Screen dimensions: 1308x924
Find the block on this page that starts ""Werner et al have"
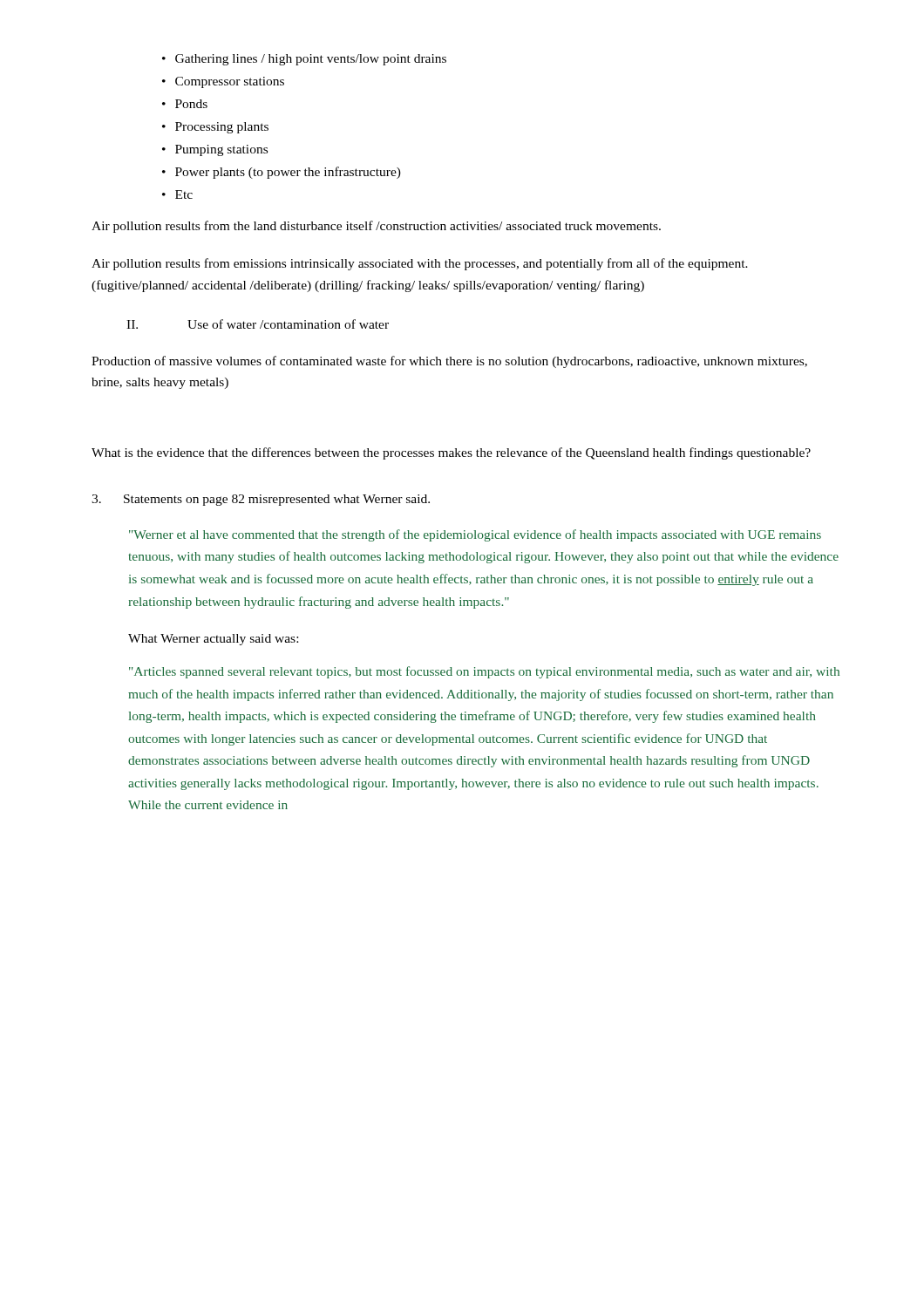(483, 567)
